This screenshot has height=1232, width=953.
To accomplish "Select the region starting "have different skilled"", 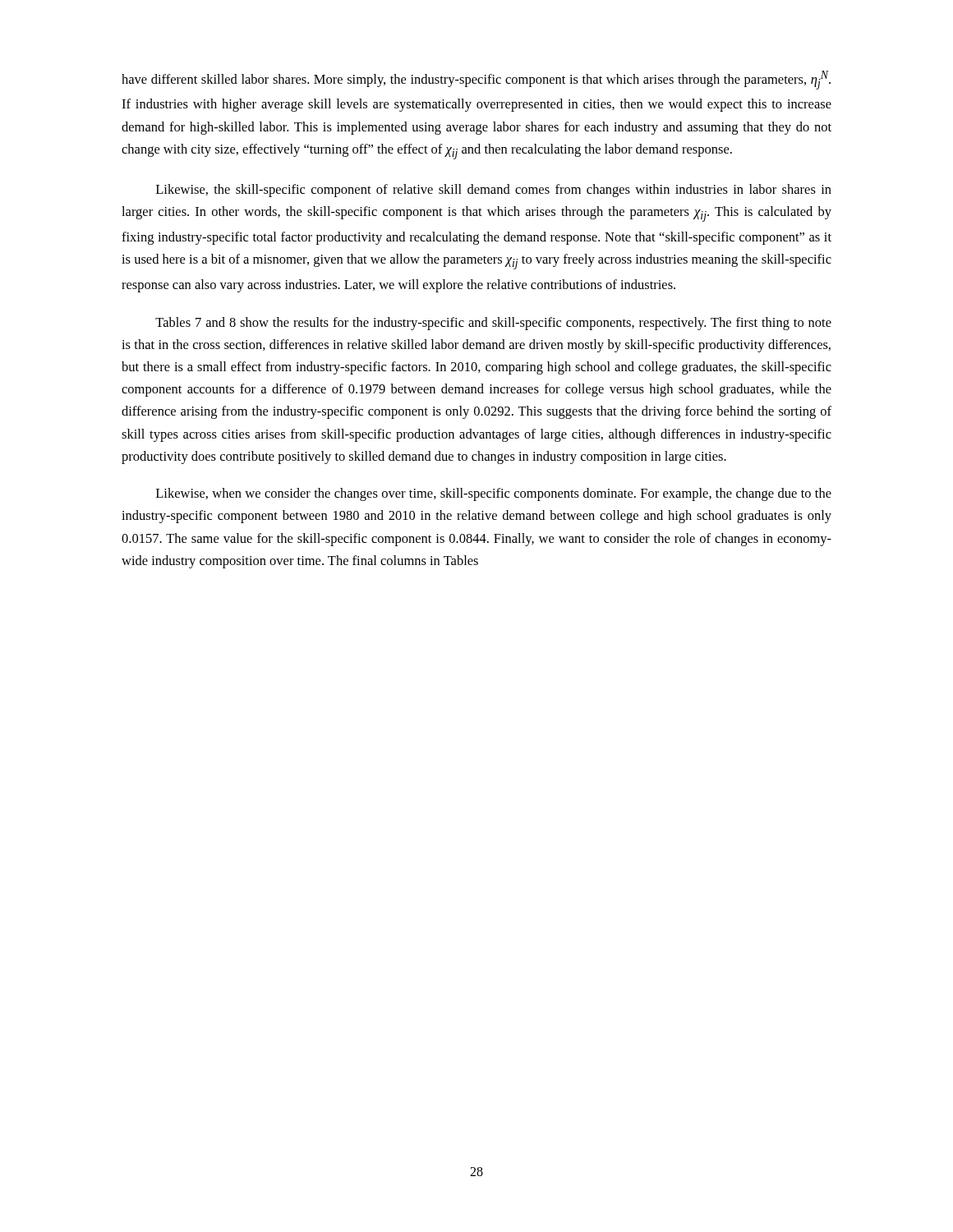I will point(476,115).
